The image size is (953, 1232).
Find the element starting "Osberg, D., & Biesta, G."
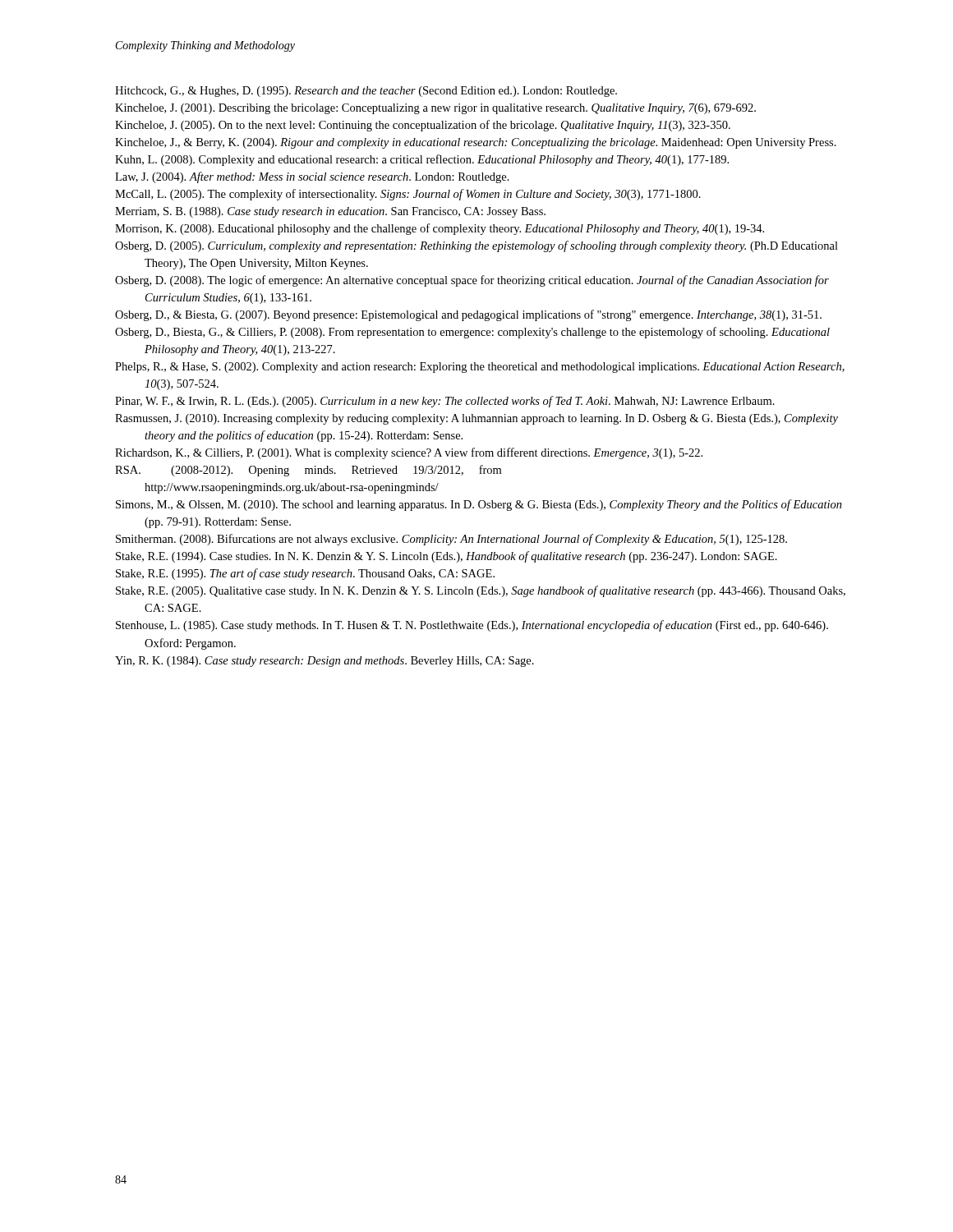[469, 315]
